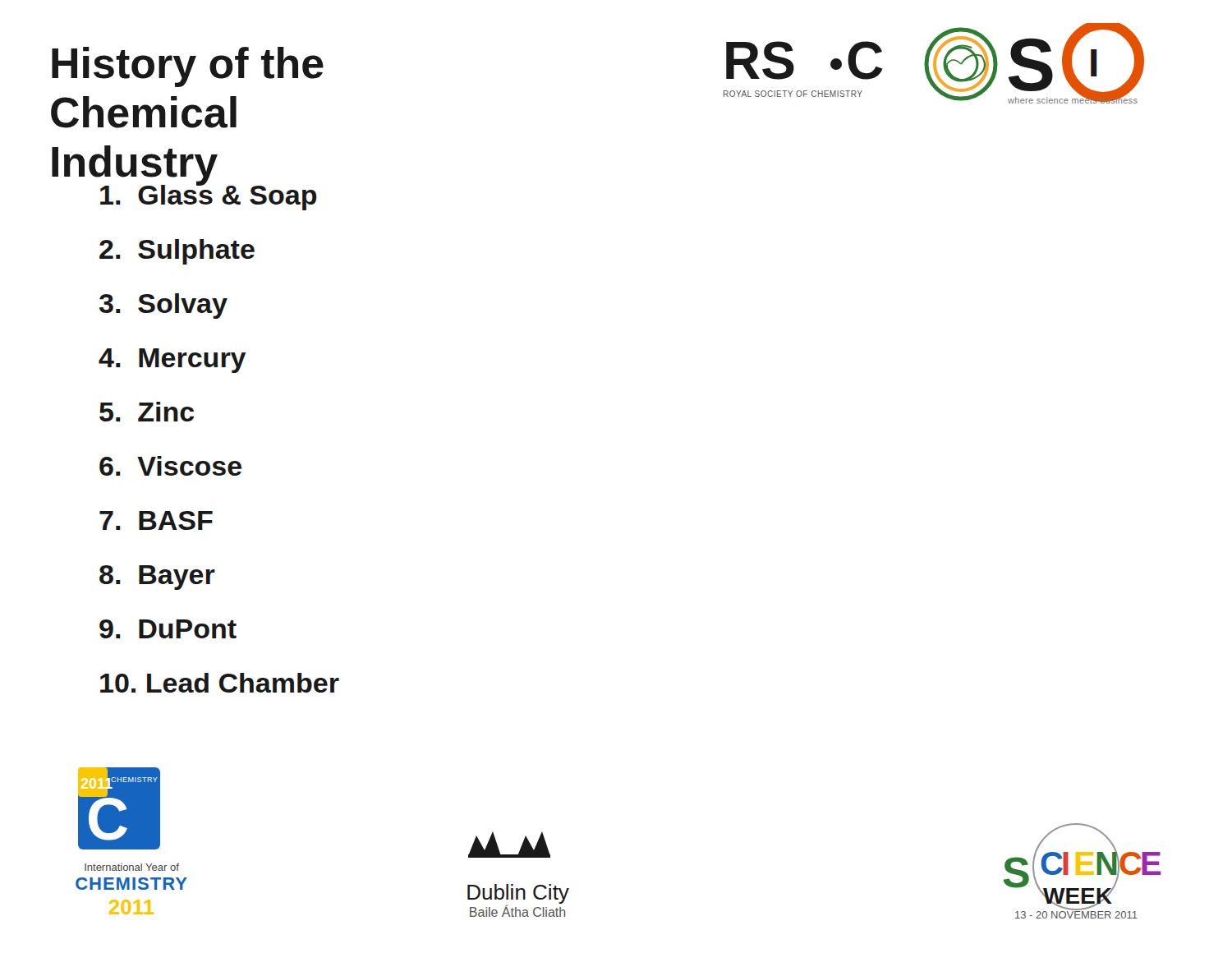Click on the list item with the text "9. DuPont"

(168, 629)
